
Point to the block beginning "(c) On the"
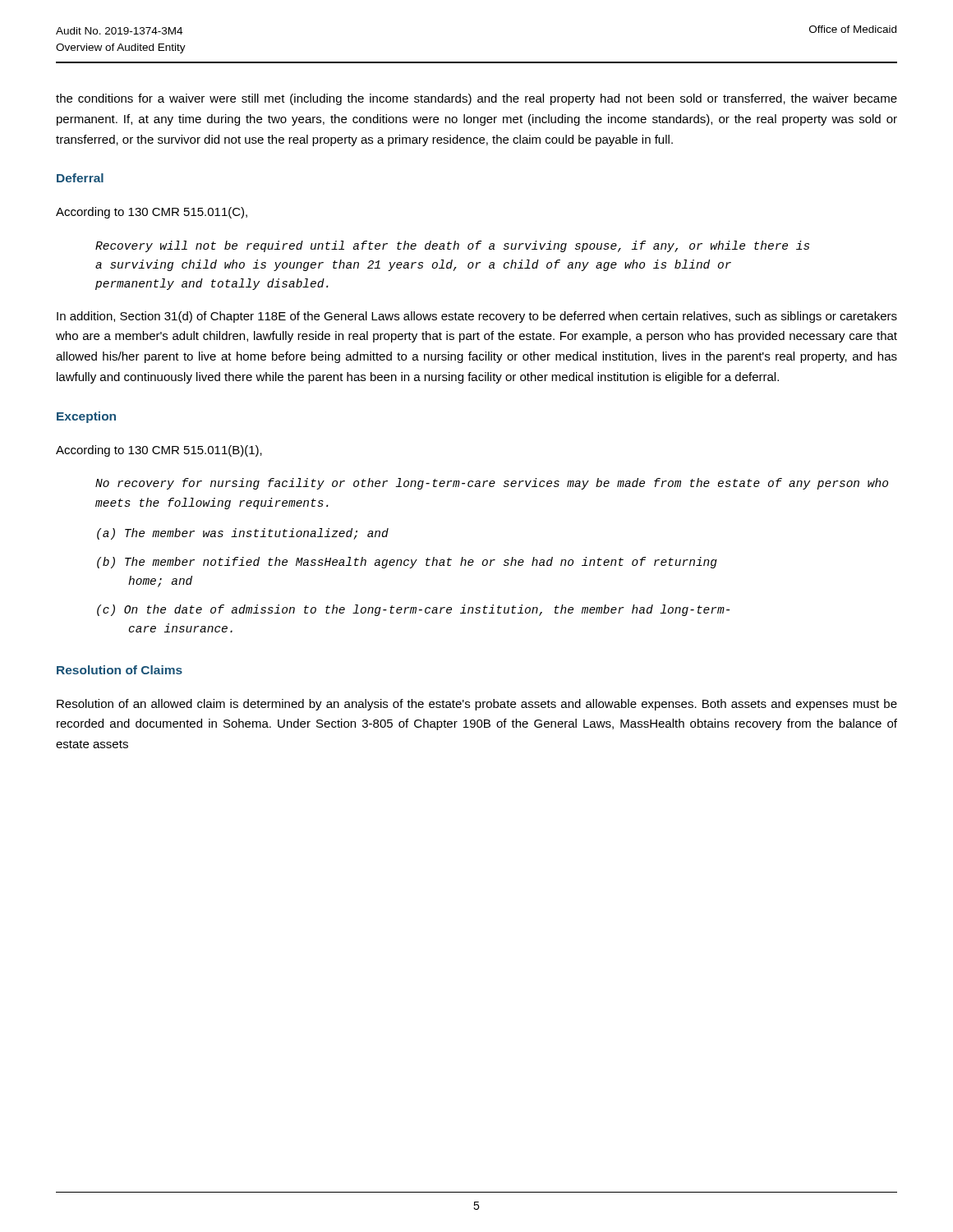tap(413, 620)
